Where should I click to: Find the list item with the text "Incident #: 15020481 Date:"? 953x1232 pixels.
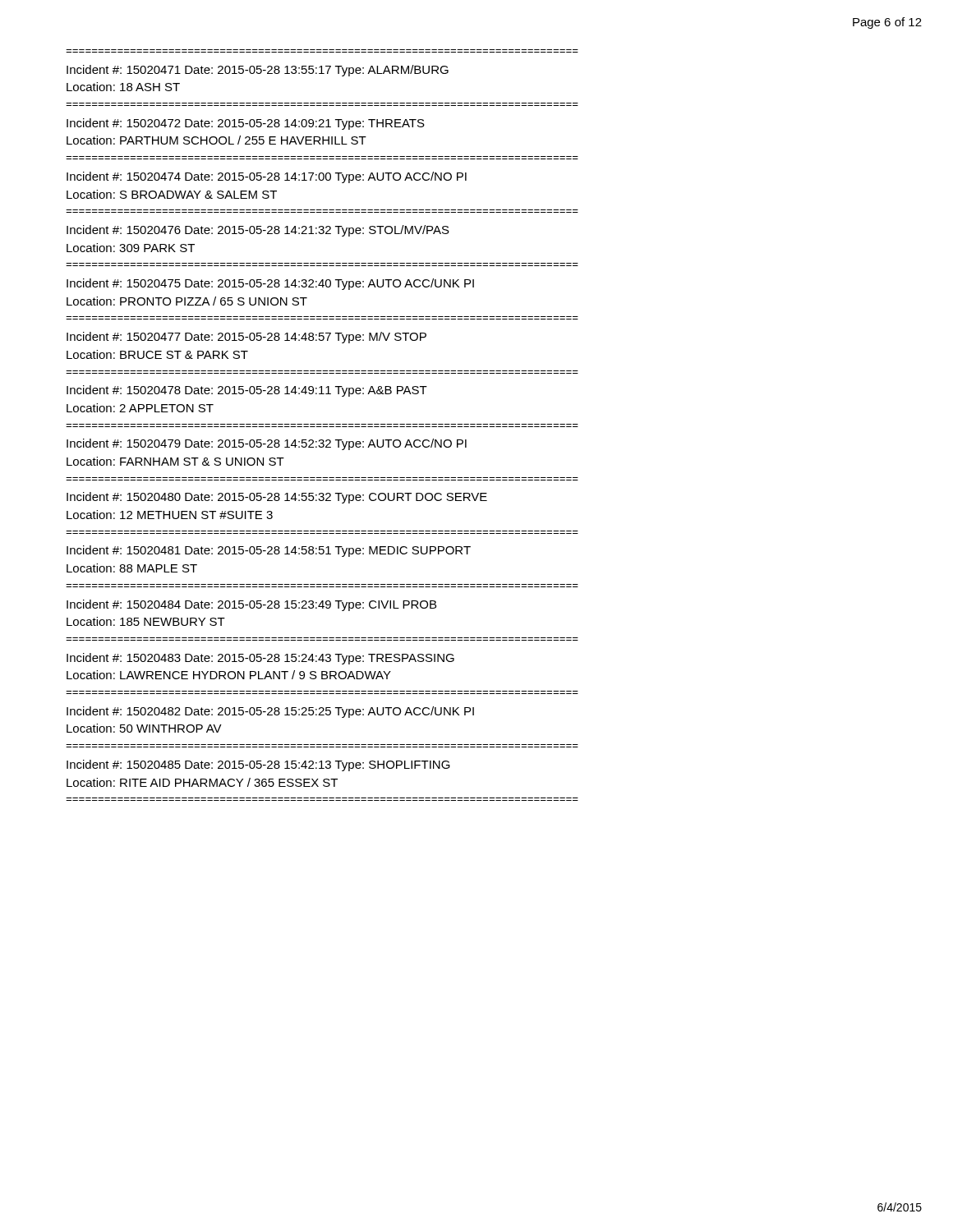coord(268,559)
